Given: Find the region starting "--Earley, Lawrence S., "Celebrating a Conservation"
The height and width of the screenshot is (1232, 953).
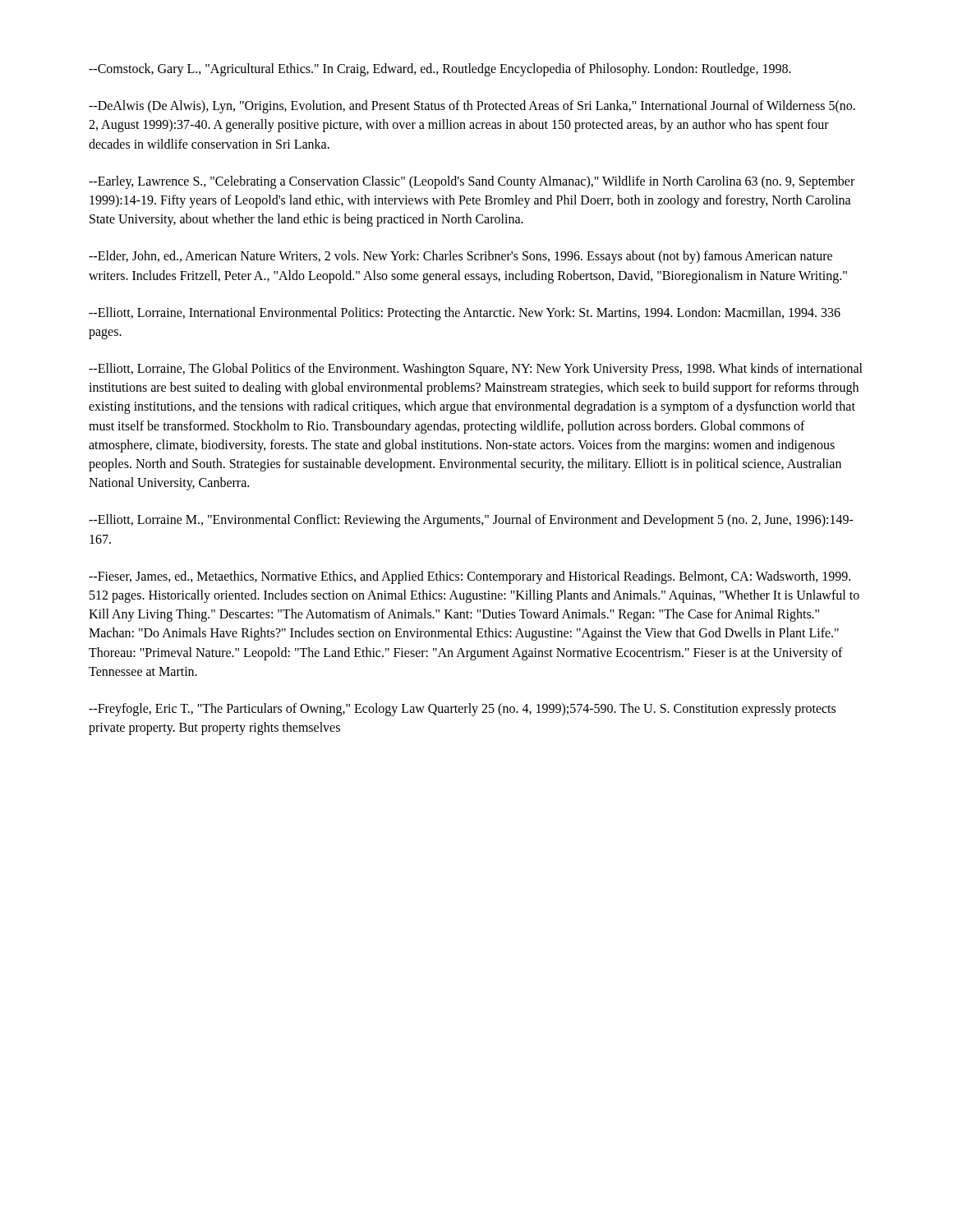Looking at the screenshot, I should coord(472,200).
